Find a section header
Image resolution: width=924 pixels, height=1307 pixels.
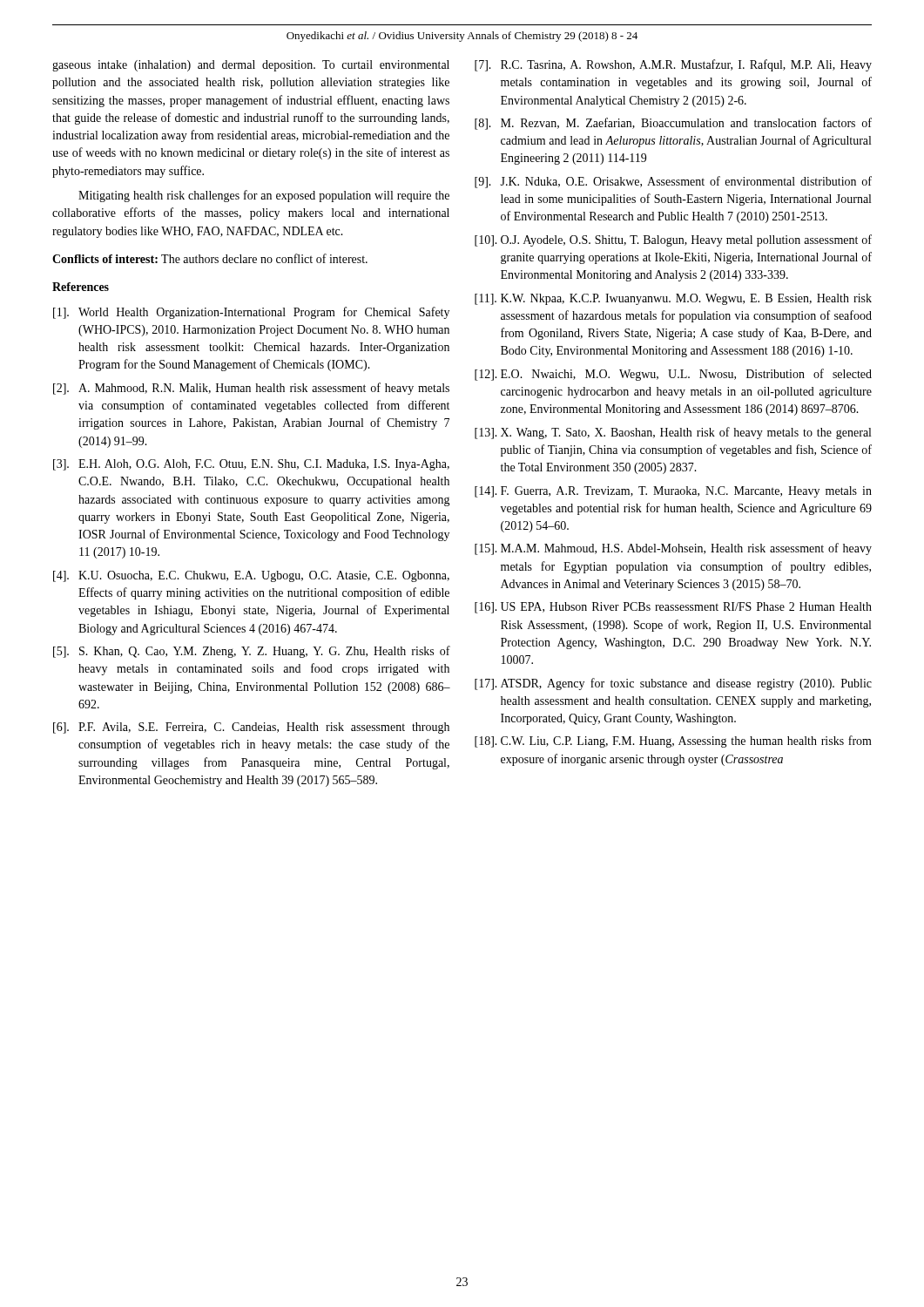pyautogui.click(x=81, y=287)
